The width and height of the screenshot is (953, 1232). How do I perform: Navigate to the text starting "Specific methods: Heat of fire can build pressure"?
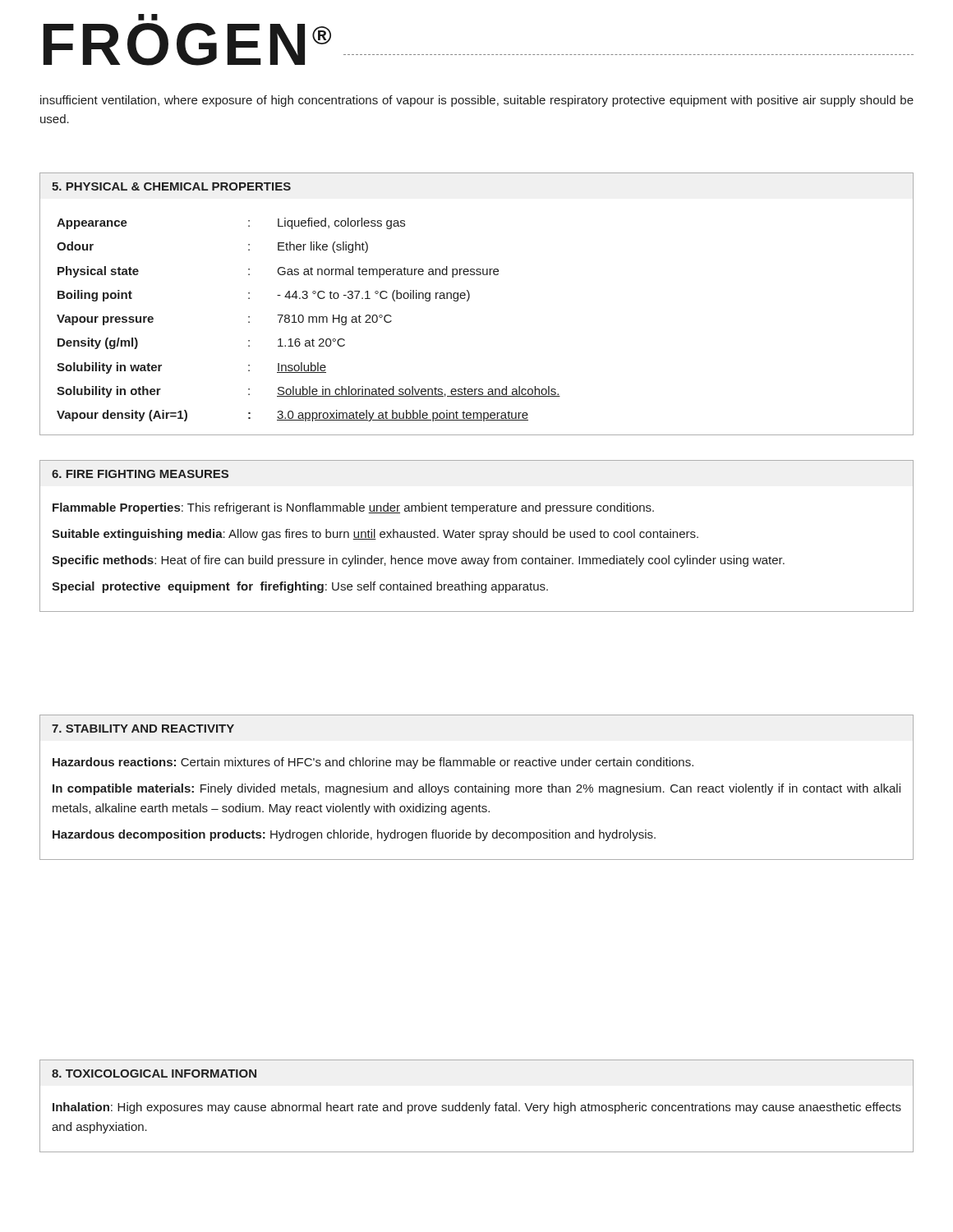[x=419, y=560]
